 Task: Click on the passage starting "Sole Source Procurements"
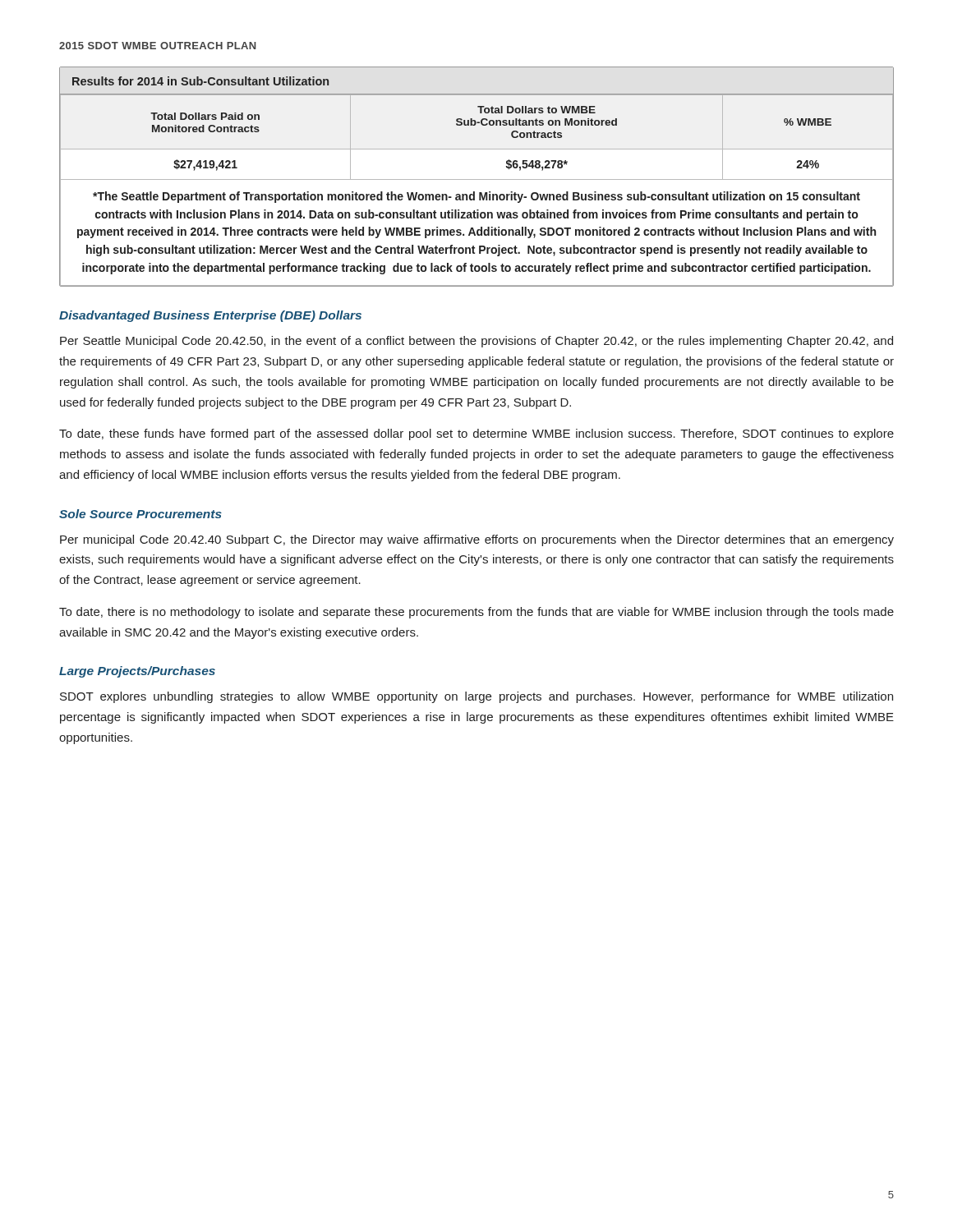[141, 513]
